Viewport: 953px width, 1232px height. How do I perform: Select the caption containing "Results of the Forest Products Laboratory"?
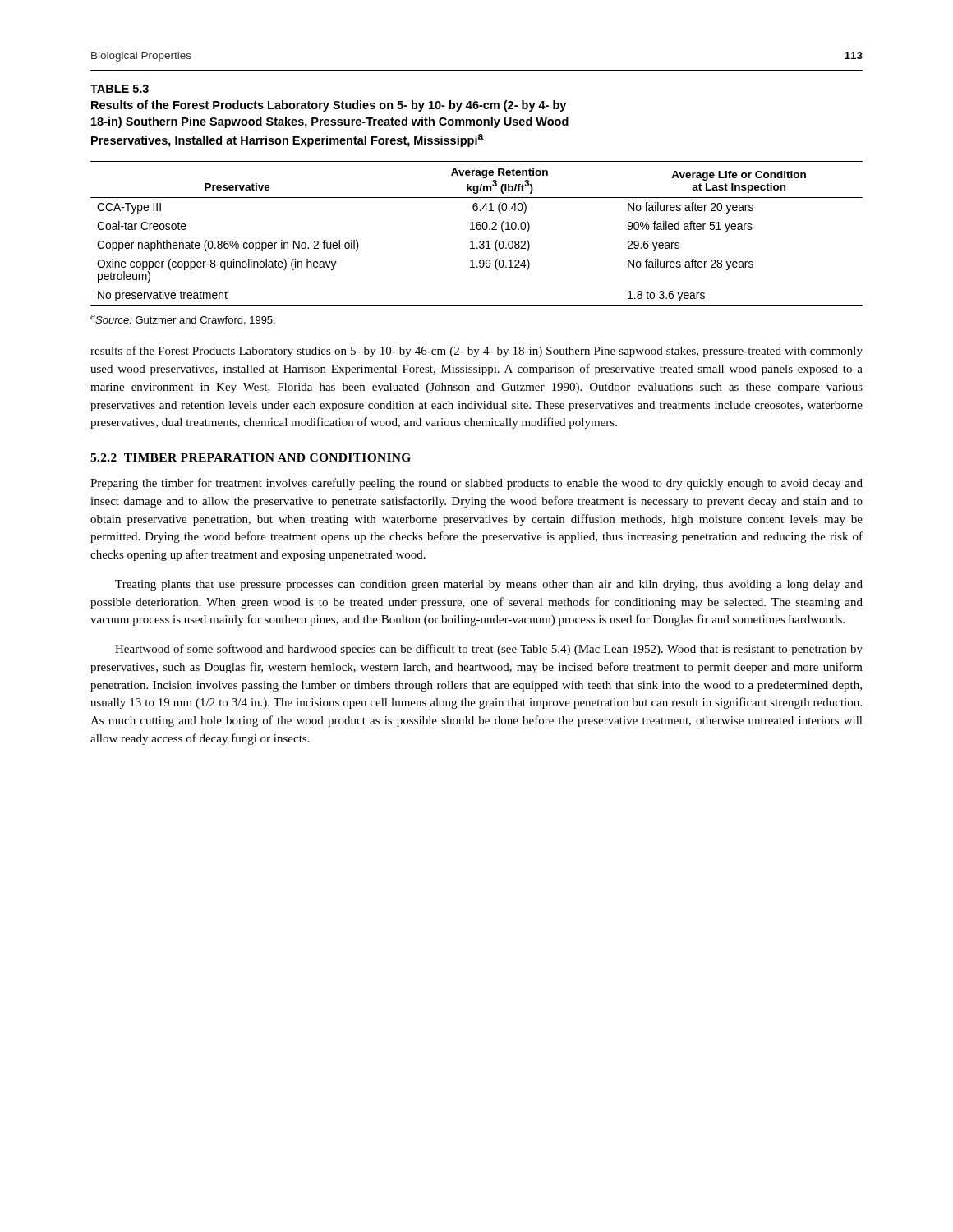click(x=330, y=123)
